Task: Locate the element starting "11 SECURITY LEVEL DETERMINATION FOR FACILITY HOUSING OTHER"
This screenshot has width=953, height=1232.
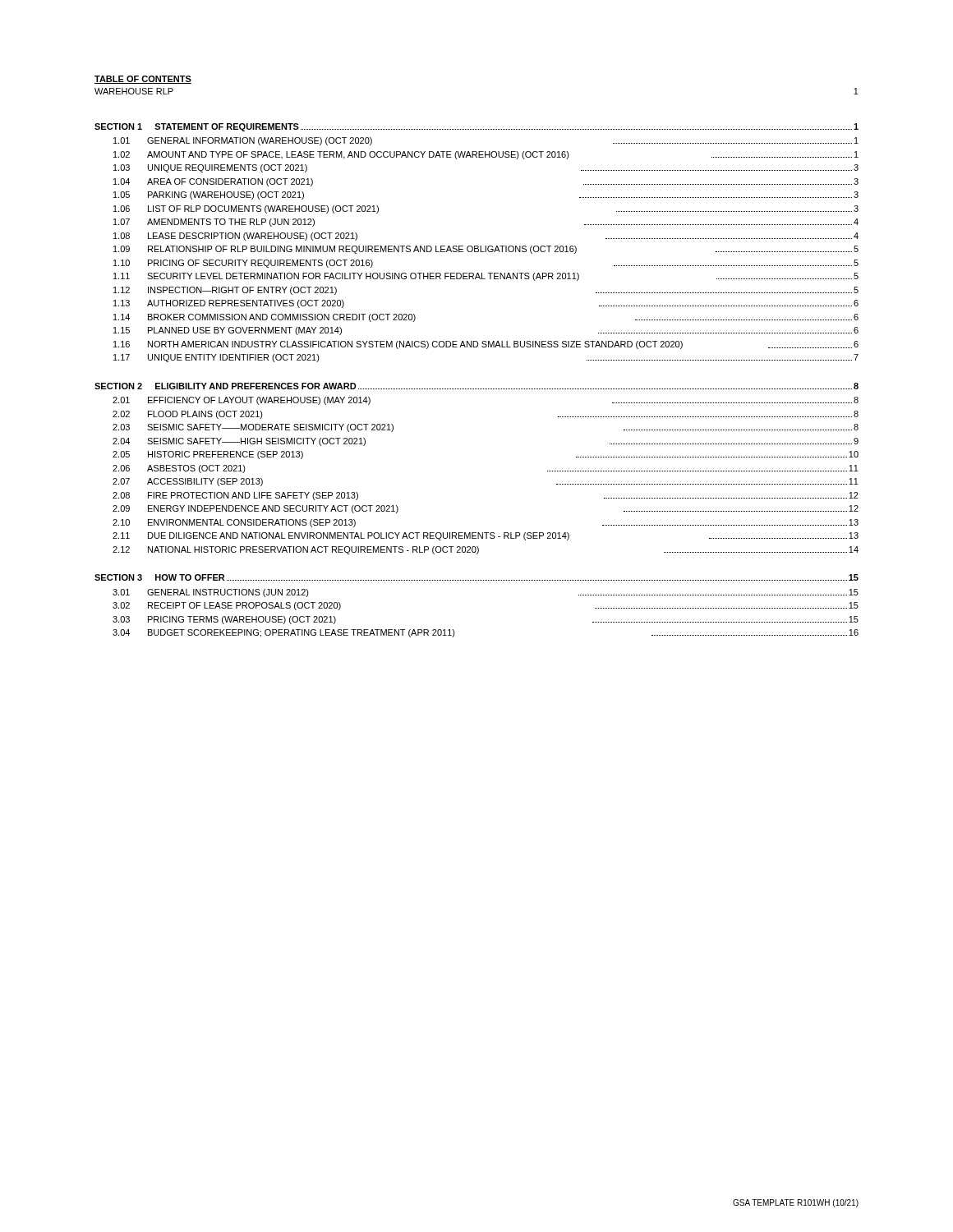Action: 476,276
